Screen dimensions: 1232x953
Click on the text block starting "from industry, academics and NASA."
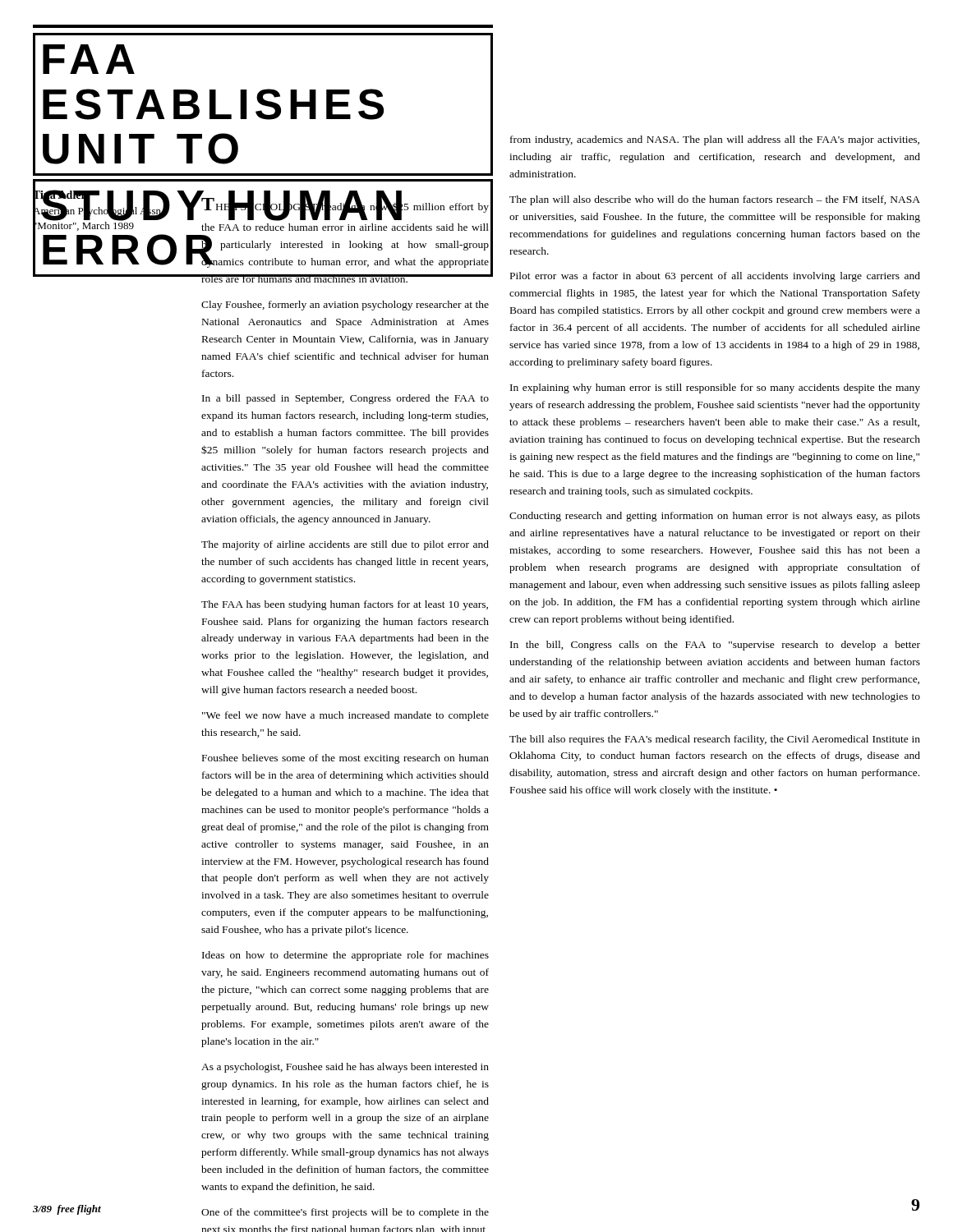715,157
